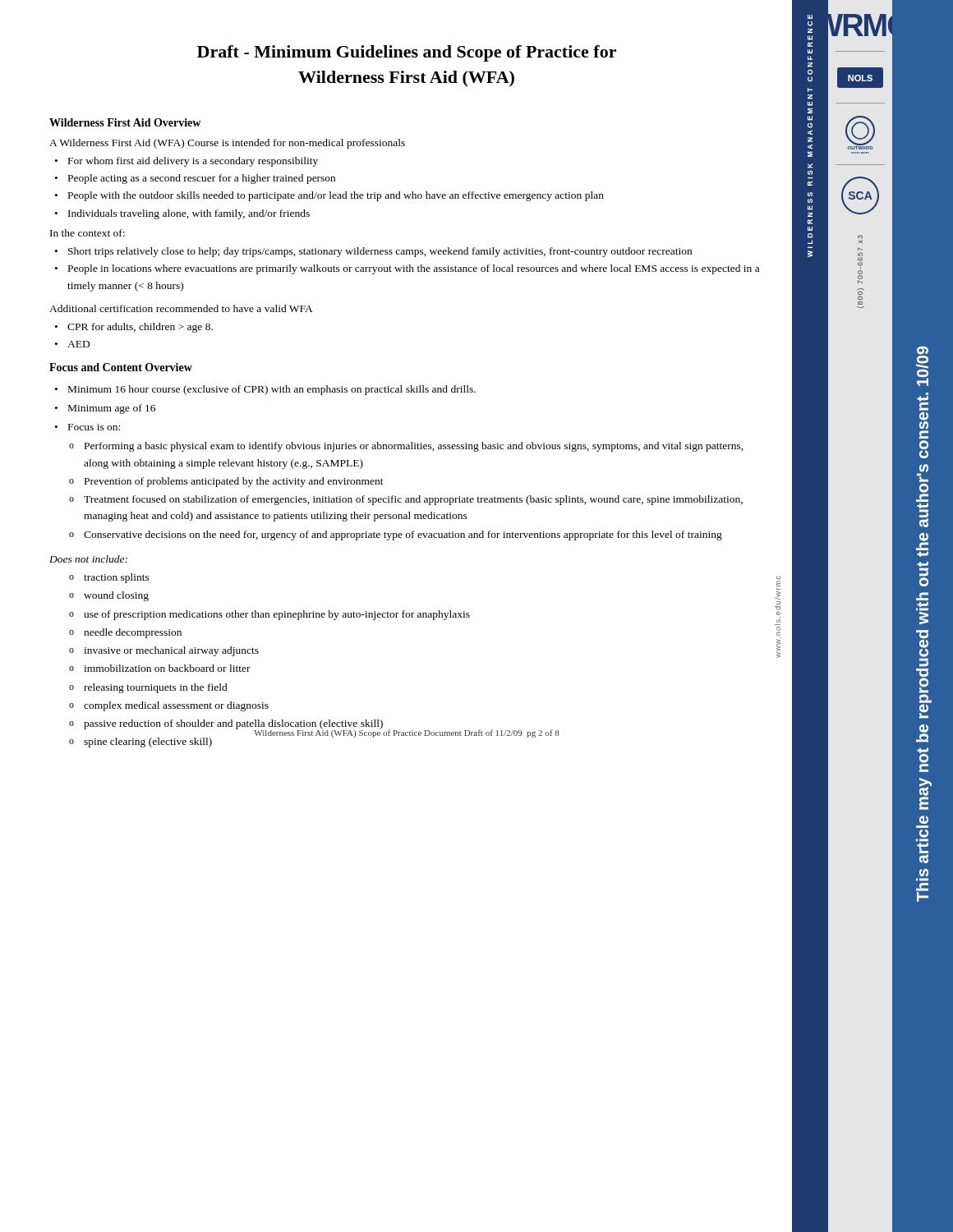953x1232 pixels.
Task: Navigate to the text starting "o traction splints"
Action: 109,577
